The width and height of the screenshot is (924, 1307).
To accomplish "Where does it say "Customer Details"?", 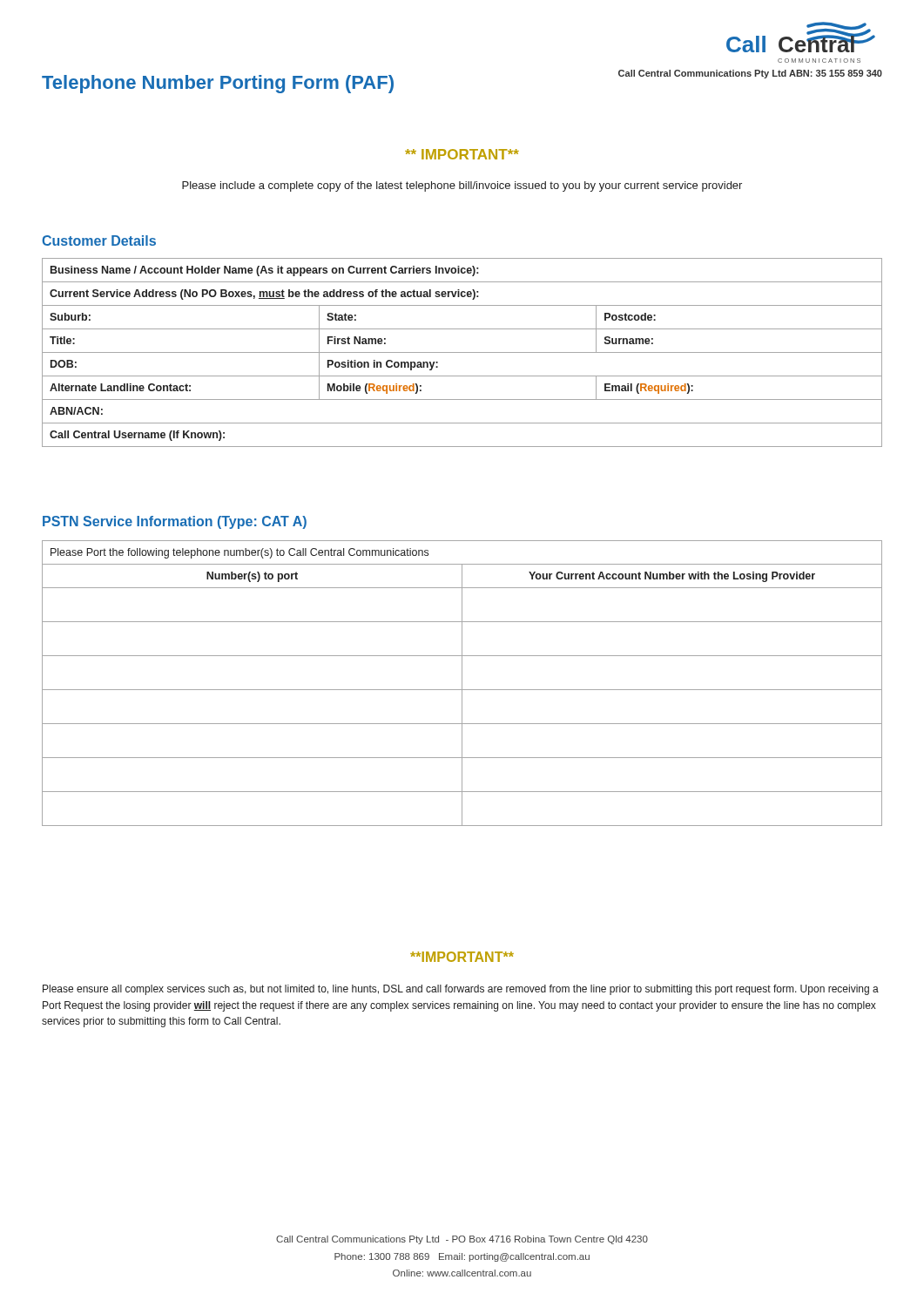I will click(99, 241).
